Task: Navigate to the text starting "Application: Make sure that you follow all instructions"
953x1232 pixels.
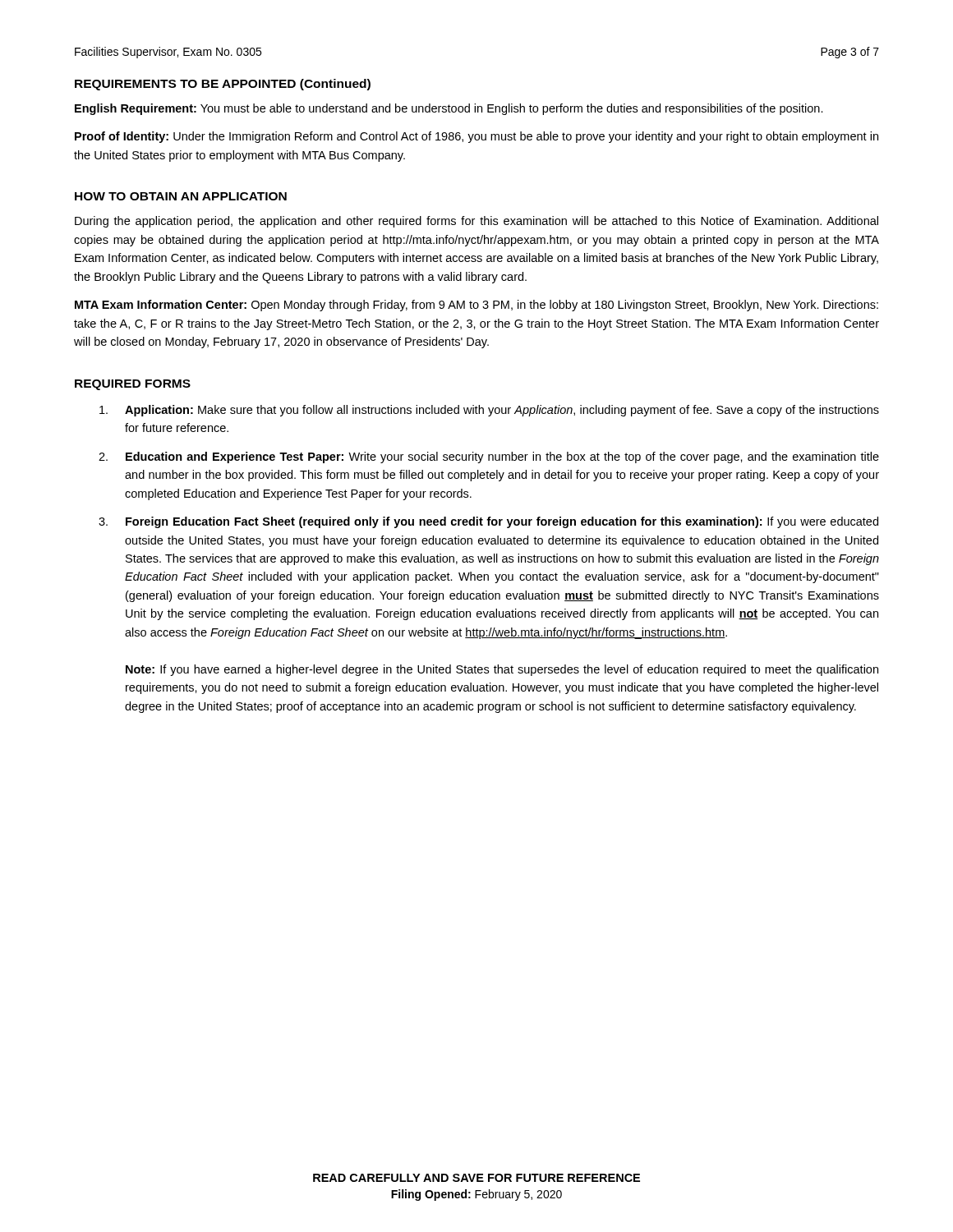Action: pyautogui.click(x=489, y=419)
